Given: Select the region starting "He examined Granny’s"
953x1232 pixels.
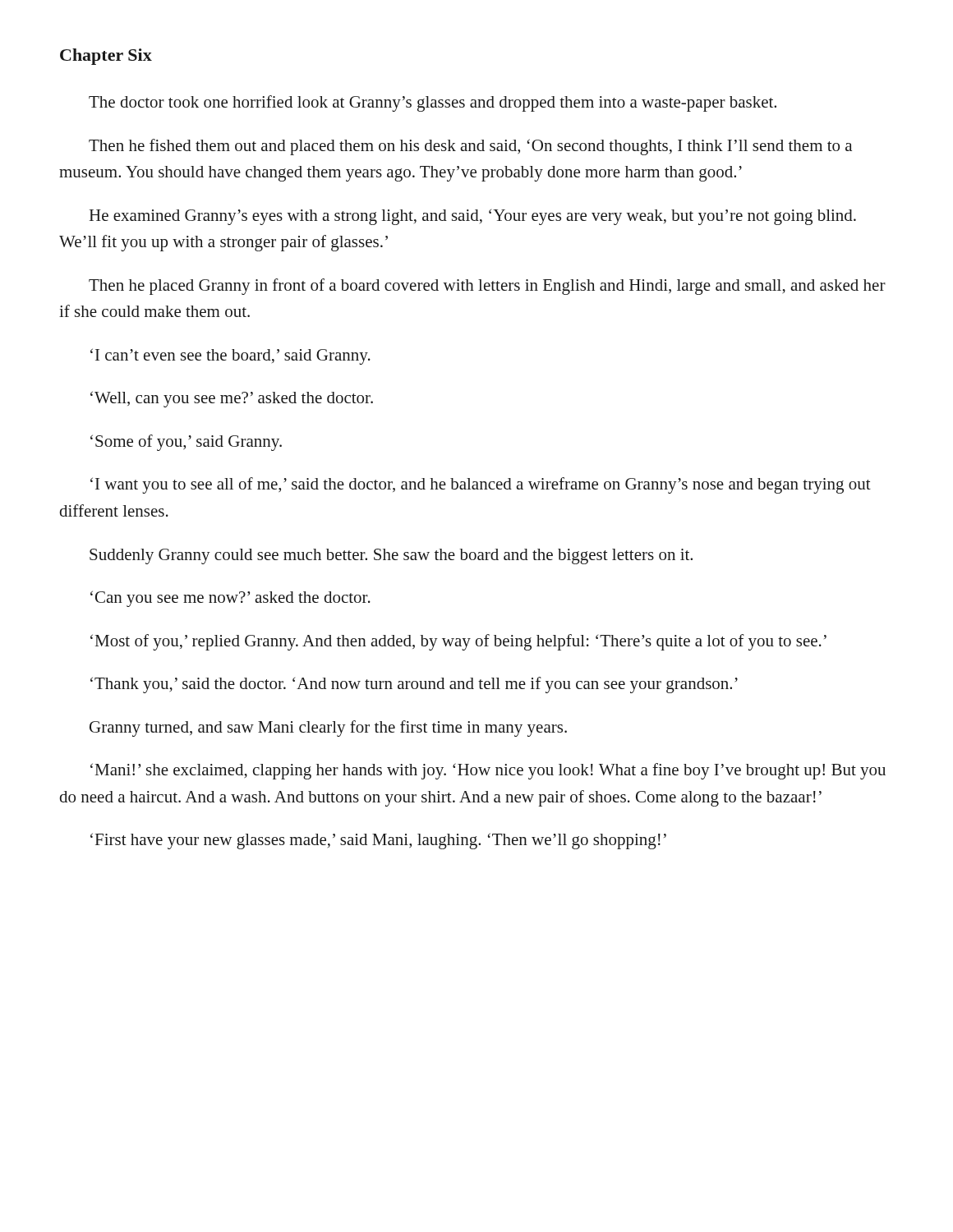Looking at the screenshot, I should [x=458, y=228].
